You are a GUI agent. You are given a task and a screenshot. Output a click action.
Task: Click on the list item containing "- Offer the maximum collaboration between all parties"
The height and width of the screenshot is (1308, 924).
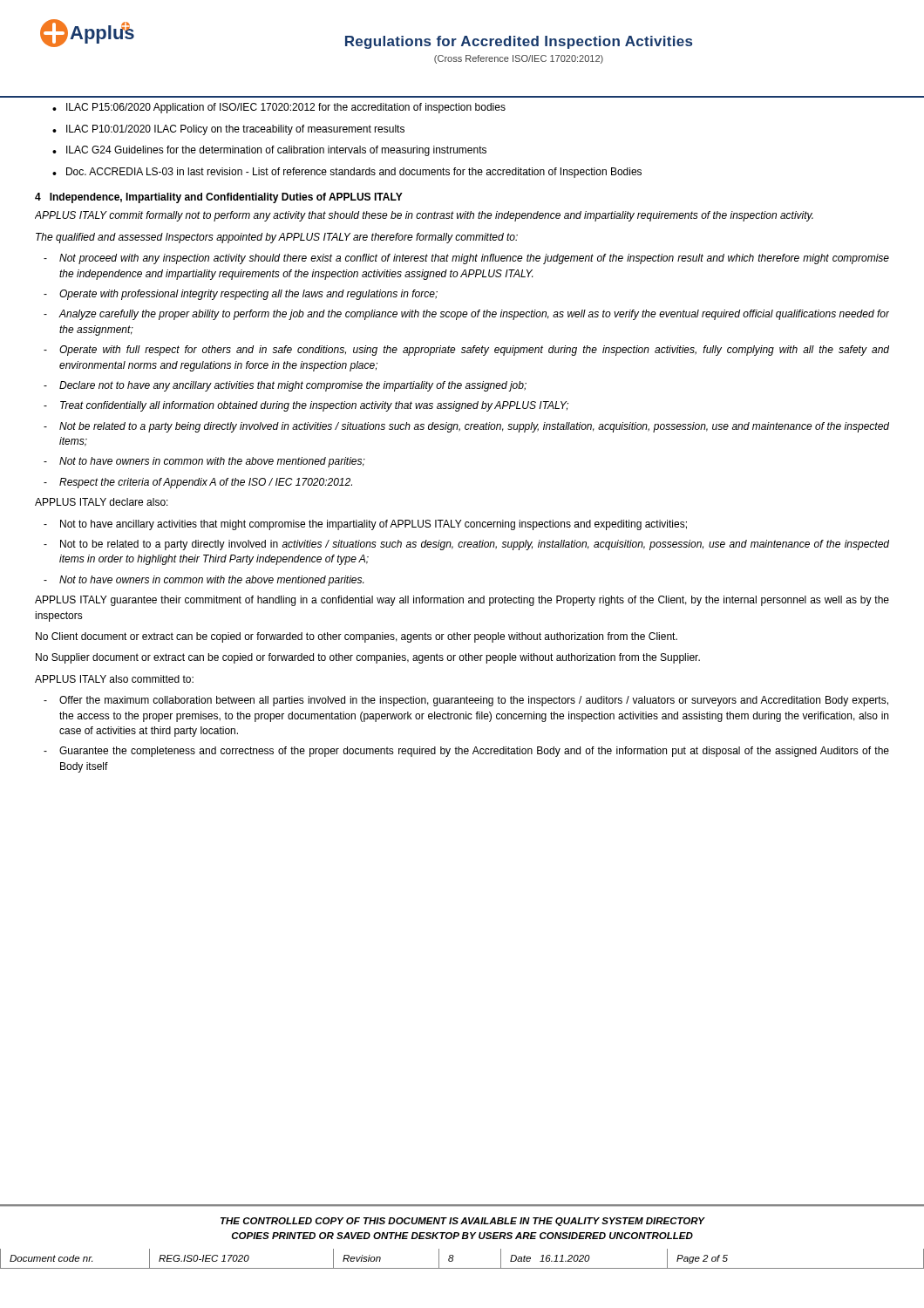[466, 716]
